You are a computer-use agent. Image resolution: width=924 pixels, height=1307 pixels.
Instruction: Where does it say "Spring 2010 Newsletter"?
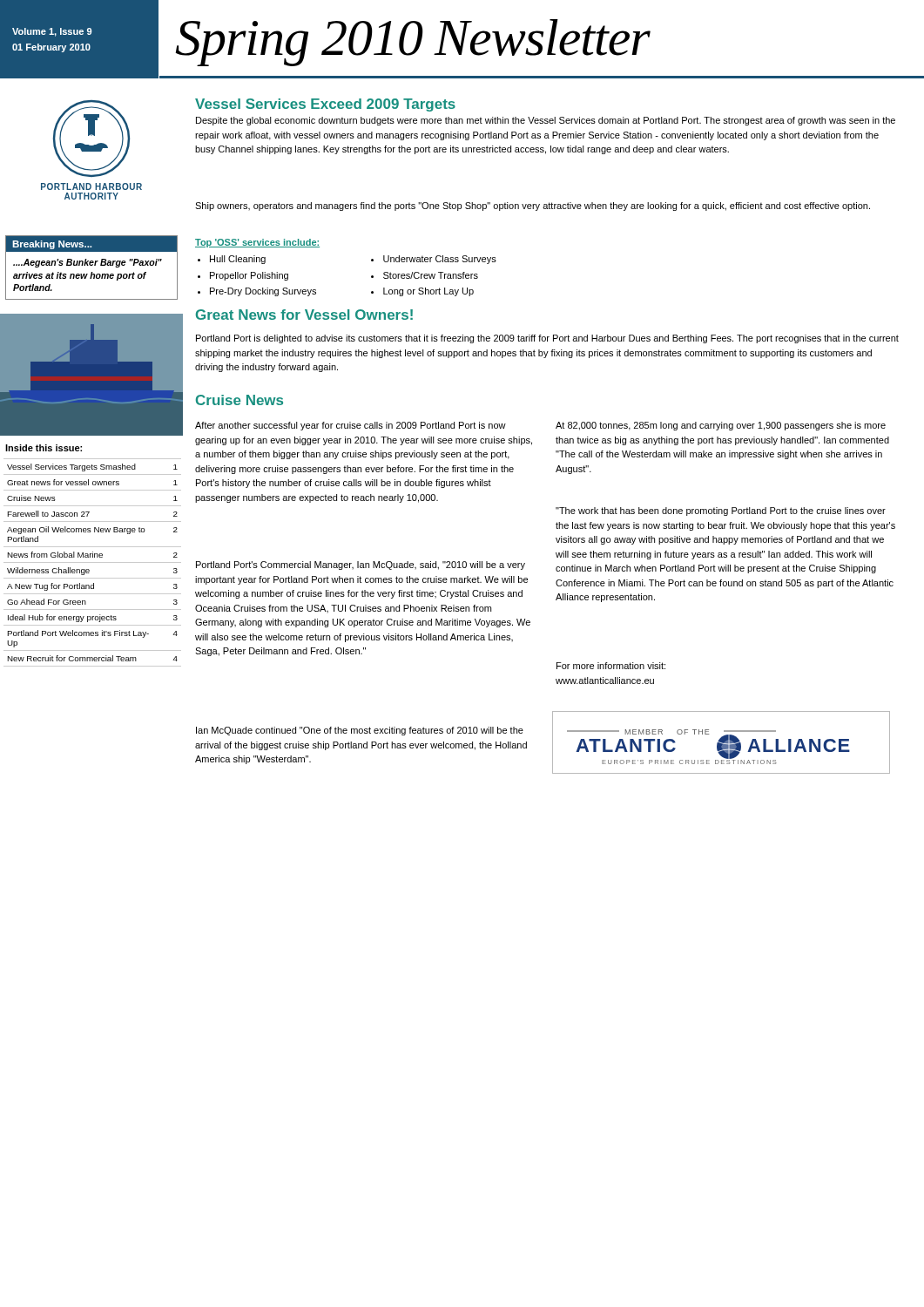pyautogui.click(x=412, y=38)
